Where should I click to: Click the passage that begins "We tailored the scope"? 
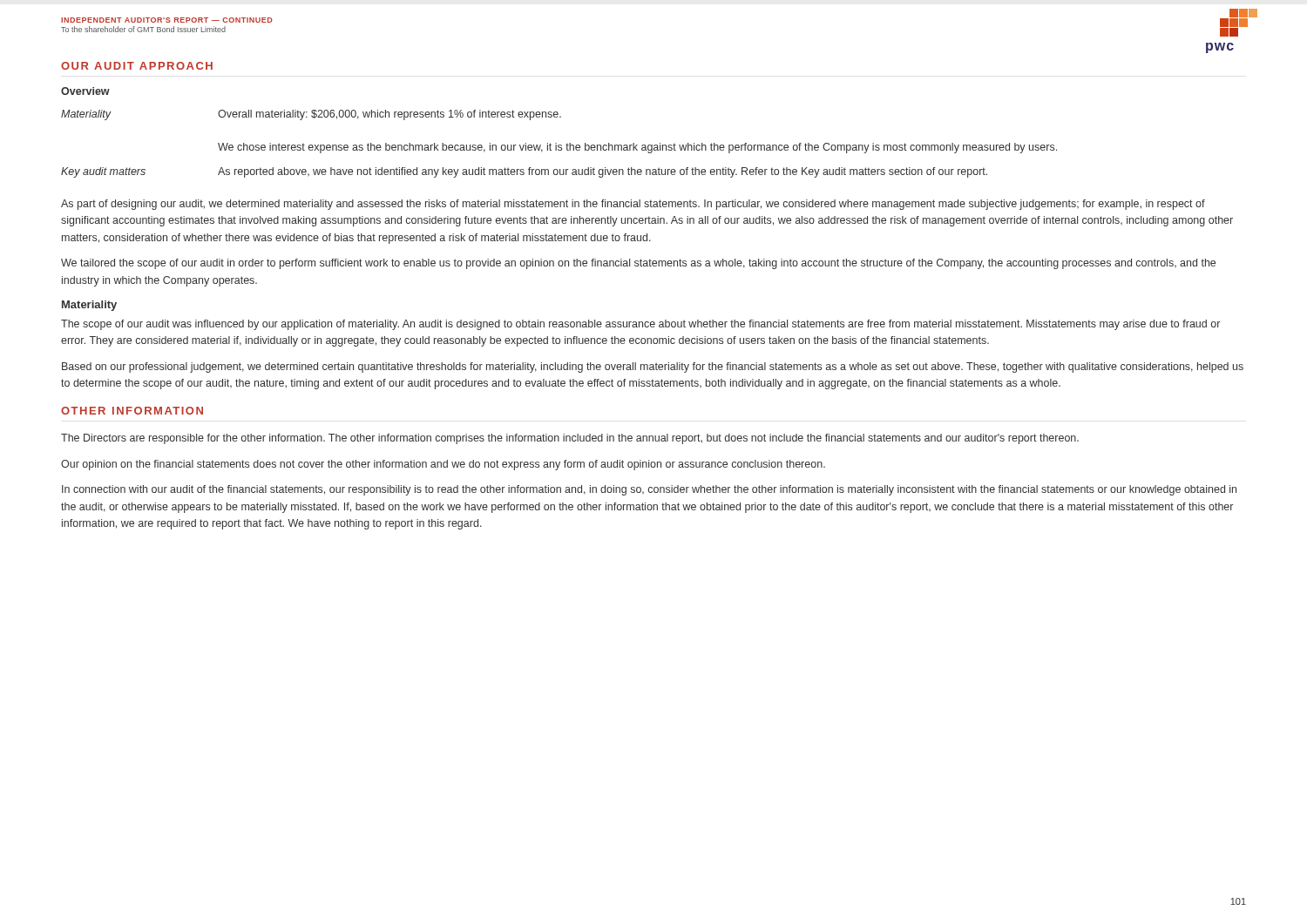tap(639, 272)
